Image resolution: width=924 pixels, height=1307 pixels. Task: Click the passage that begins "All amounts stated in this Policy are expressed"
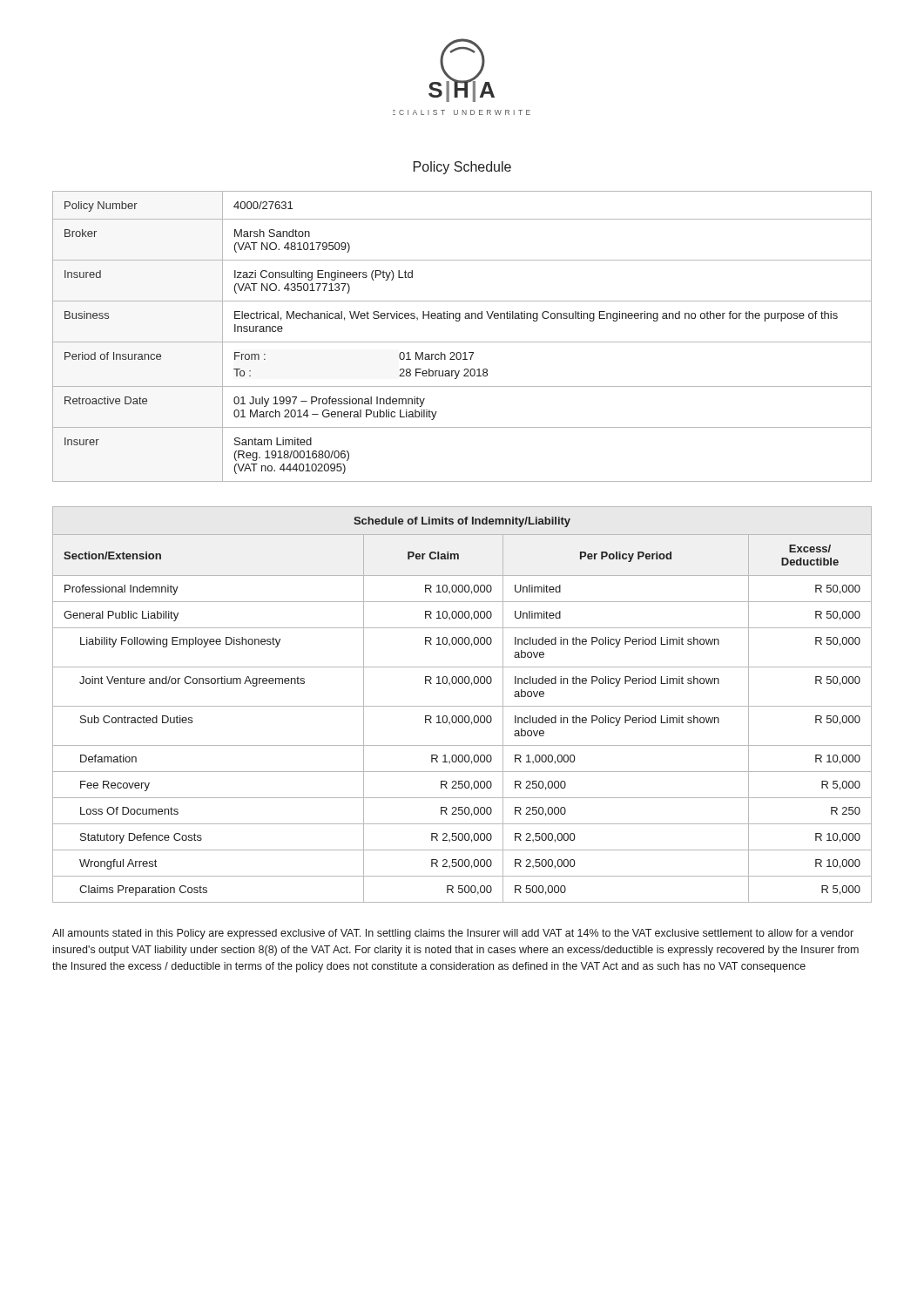click(456, 950)
